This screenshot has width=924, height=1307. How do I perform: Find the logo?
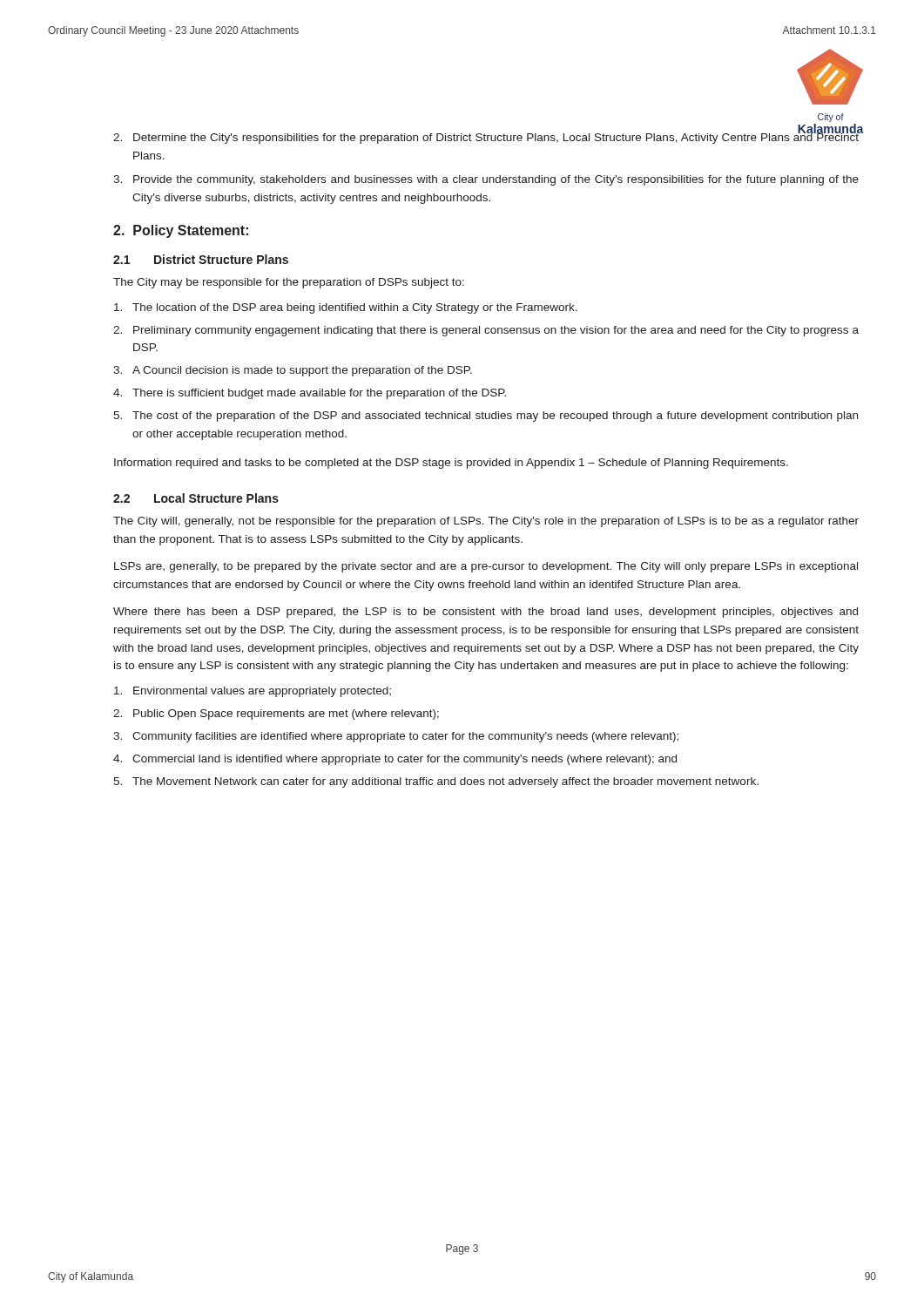point(830,91)
